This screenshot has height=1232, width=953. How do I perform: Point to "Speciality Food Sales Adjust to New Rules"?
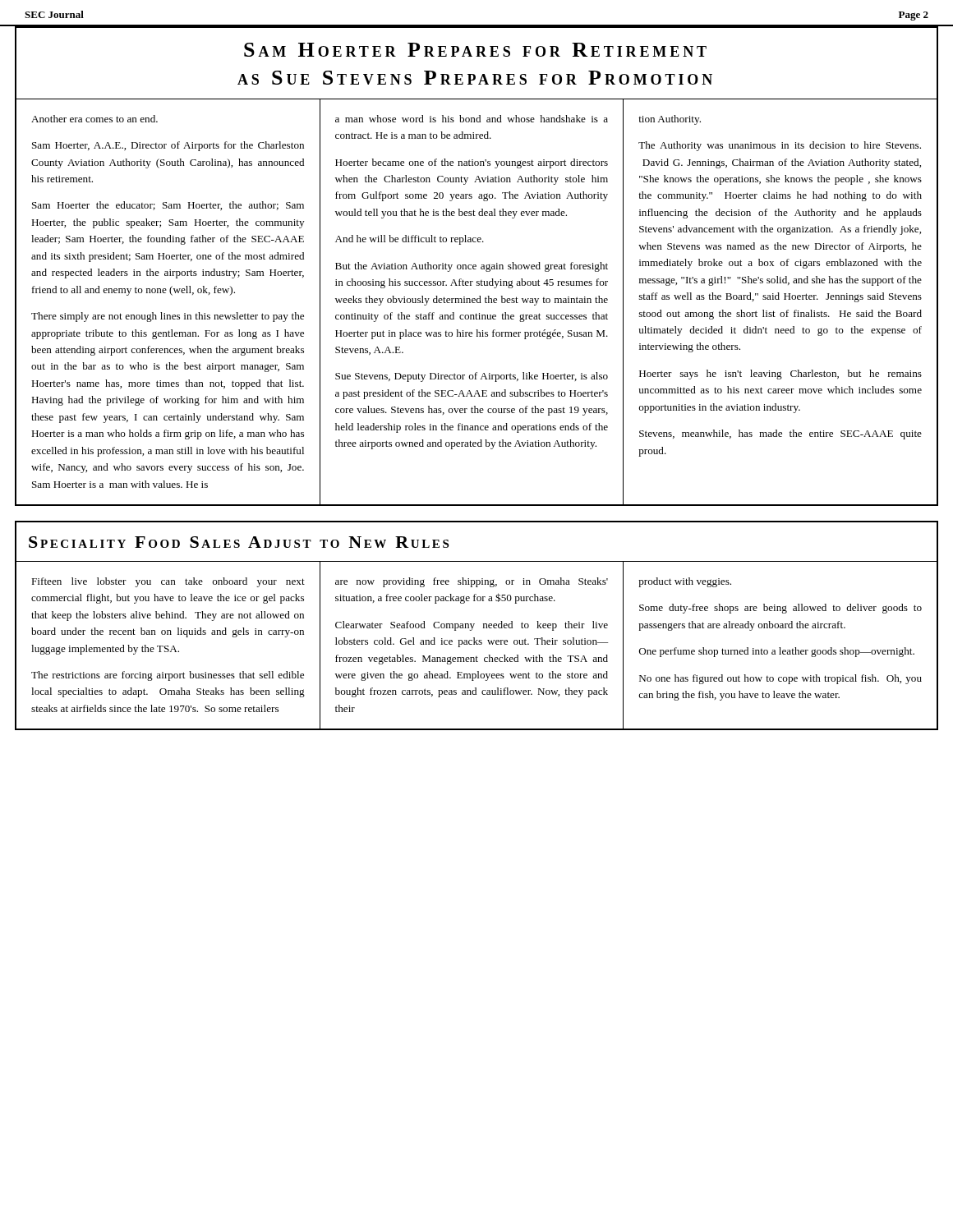click(x=240, y=542)
